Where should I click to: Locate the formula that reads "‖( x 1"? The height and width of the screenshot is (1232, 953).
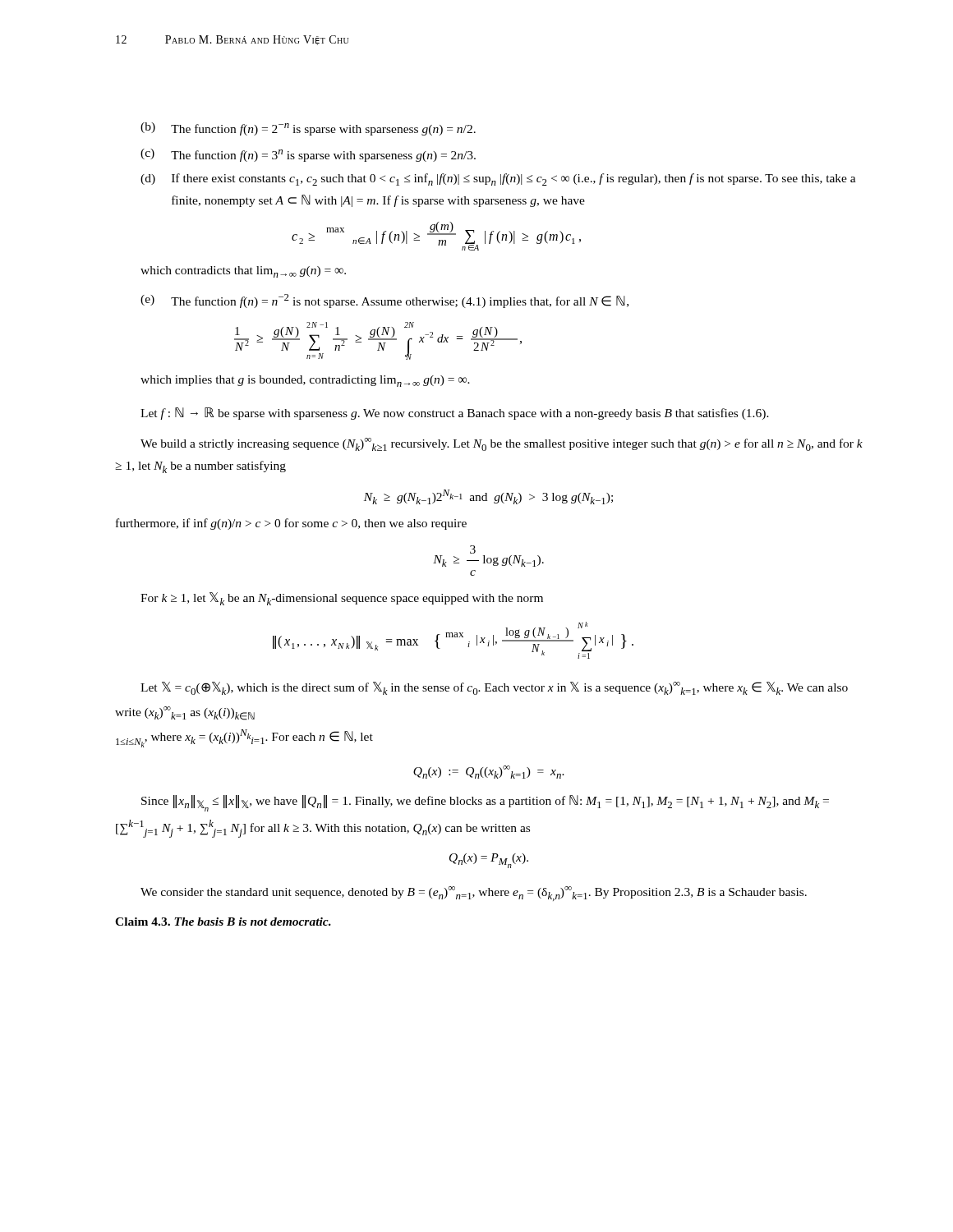pos(489,643)
